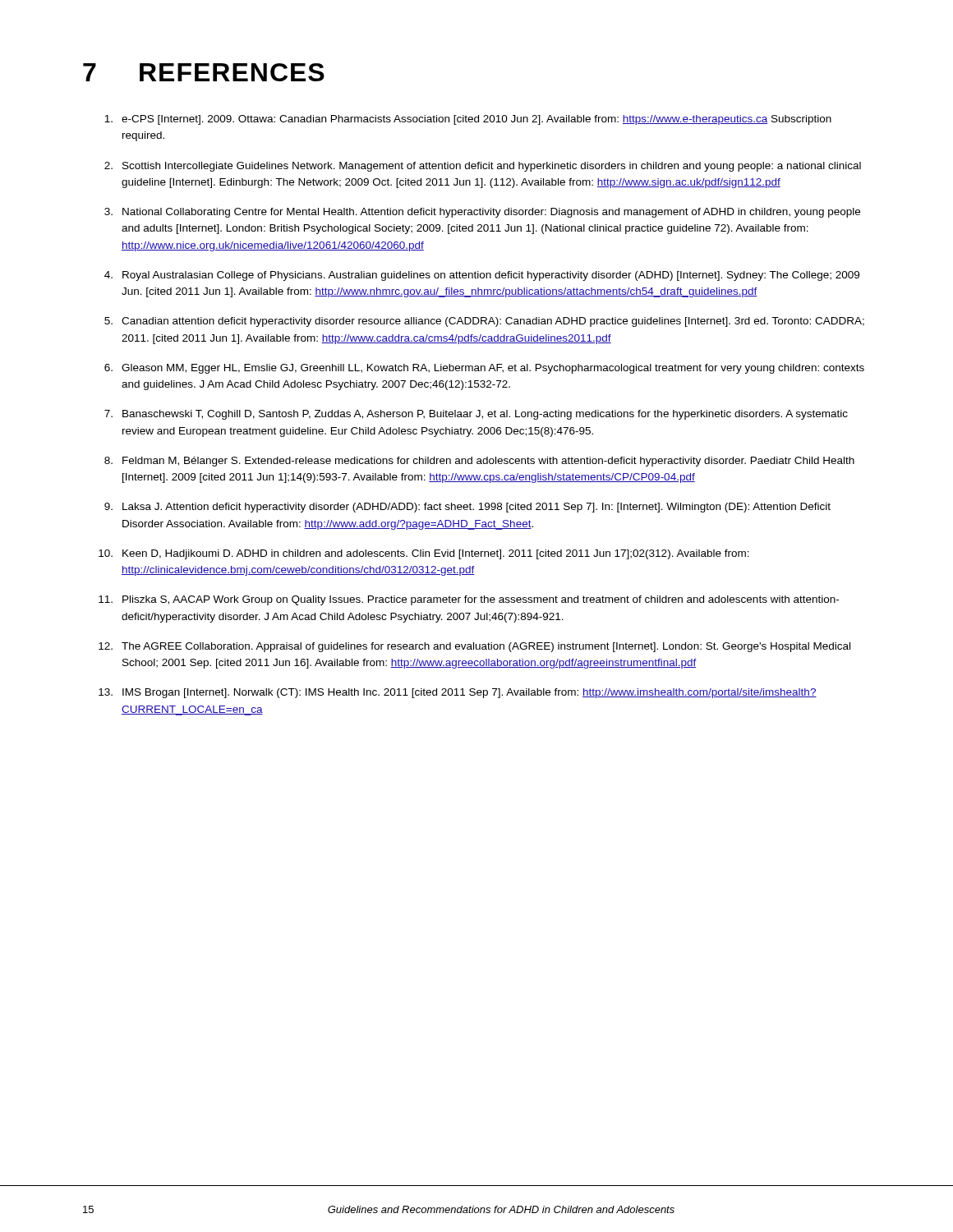Find the passage starting "9. Laksa J. Attention deficit hyperactivity disorder (ADHD/ADD):"
Image resolution: width=953 pixels, height=1232 pixels.
(476, 515)
